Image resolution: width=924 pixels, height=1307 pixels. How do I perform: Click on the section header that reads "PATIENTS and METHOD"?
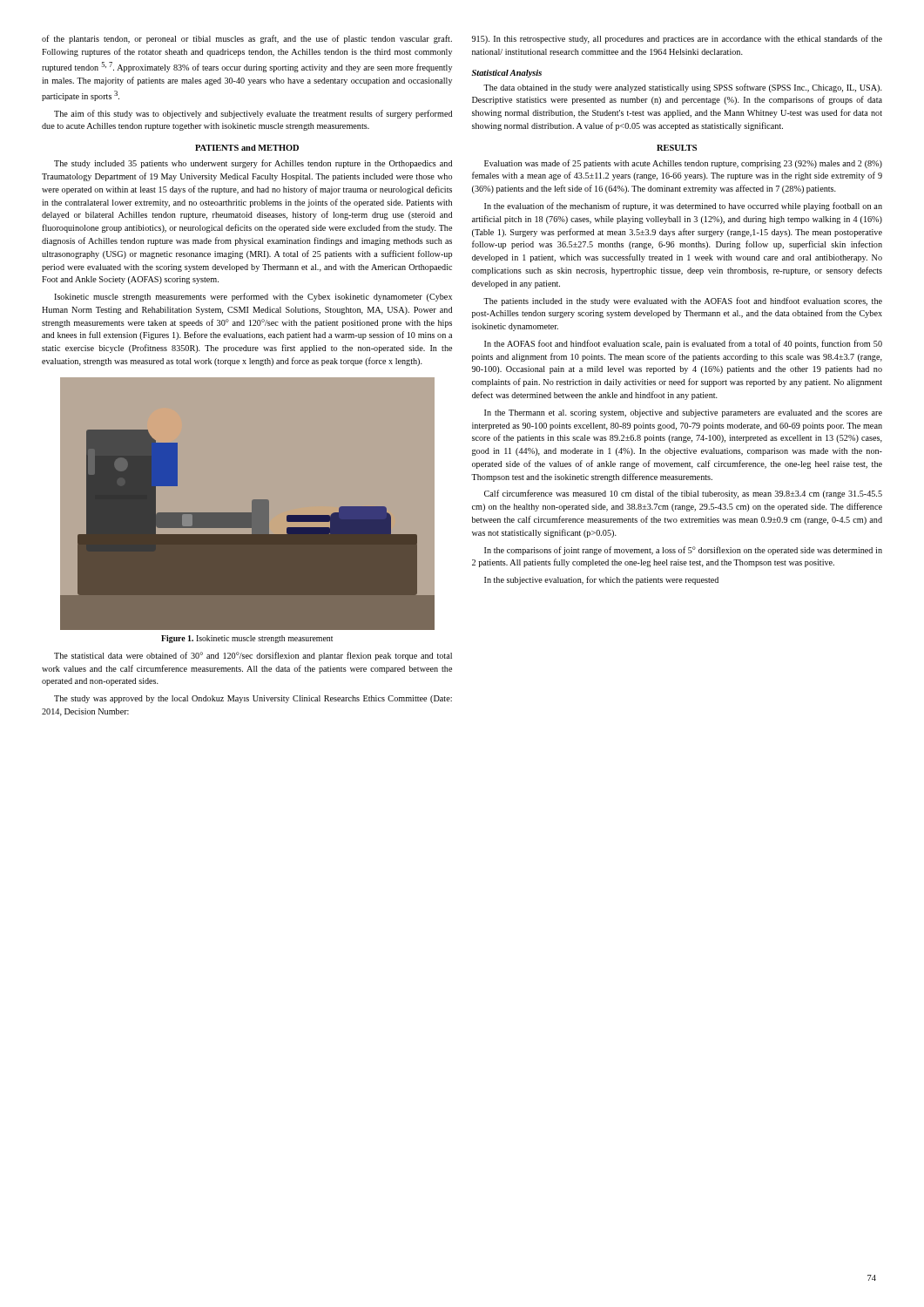tap(247, 148)
